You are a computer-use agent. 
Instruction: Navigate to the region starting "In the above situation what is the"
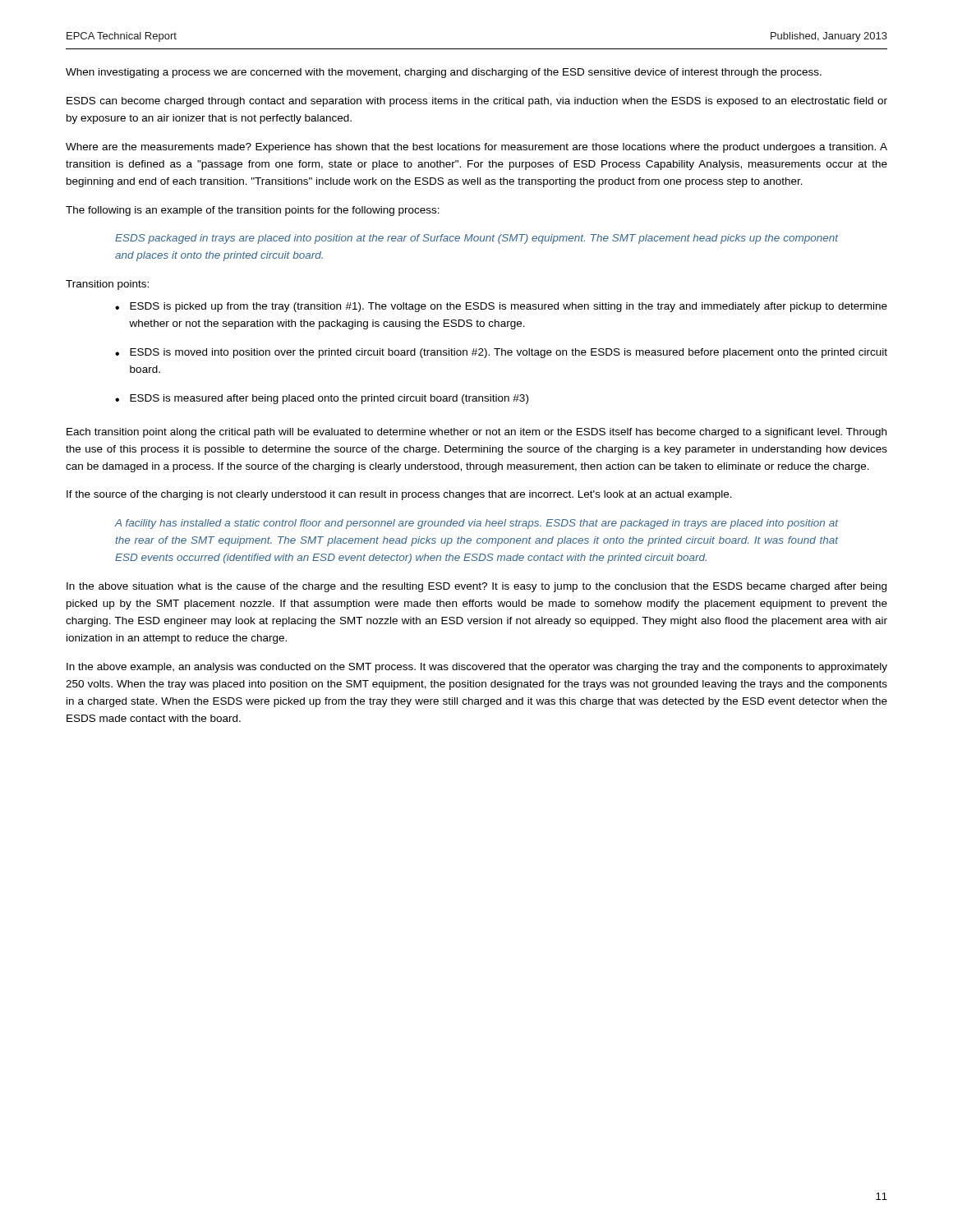point(476,612)
